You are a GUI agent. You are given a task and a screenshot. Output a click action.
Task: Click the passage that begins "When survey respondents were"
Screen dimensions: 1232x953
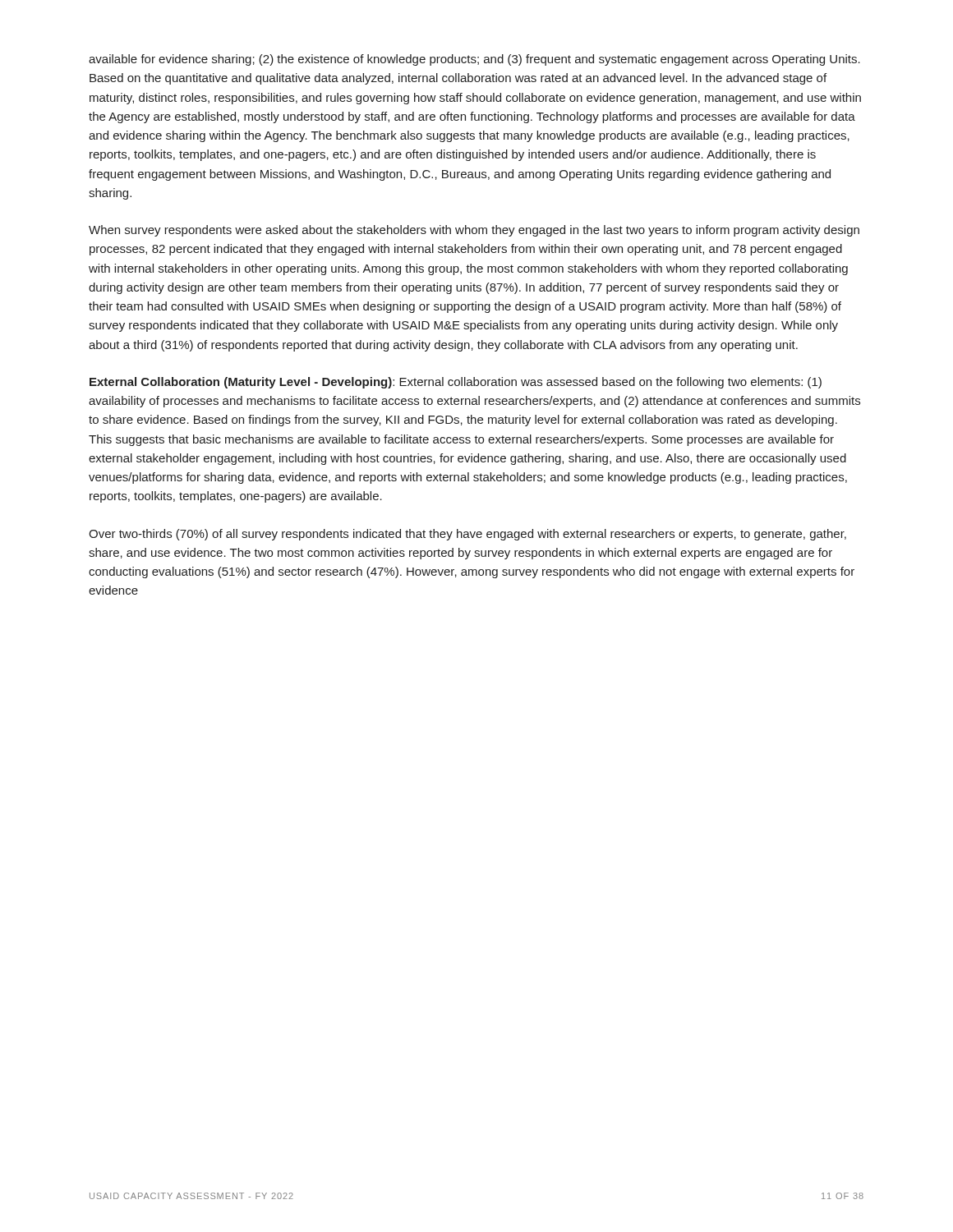[474, 287]
